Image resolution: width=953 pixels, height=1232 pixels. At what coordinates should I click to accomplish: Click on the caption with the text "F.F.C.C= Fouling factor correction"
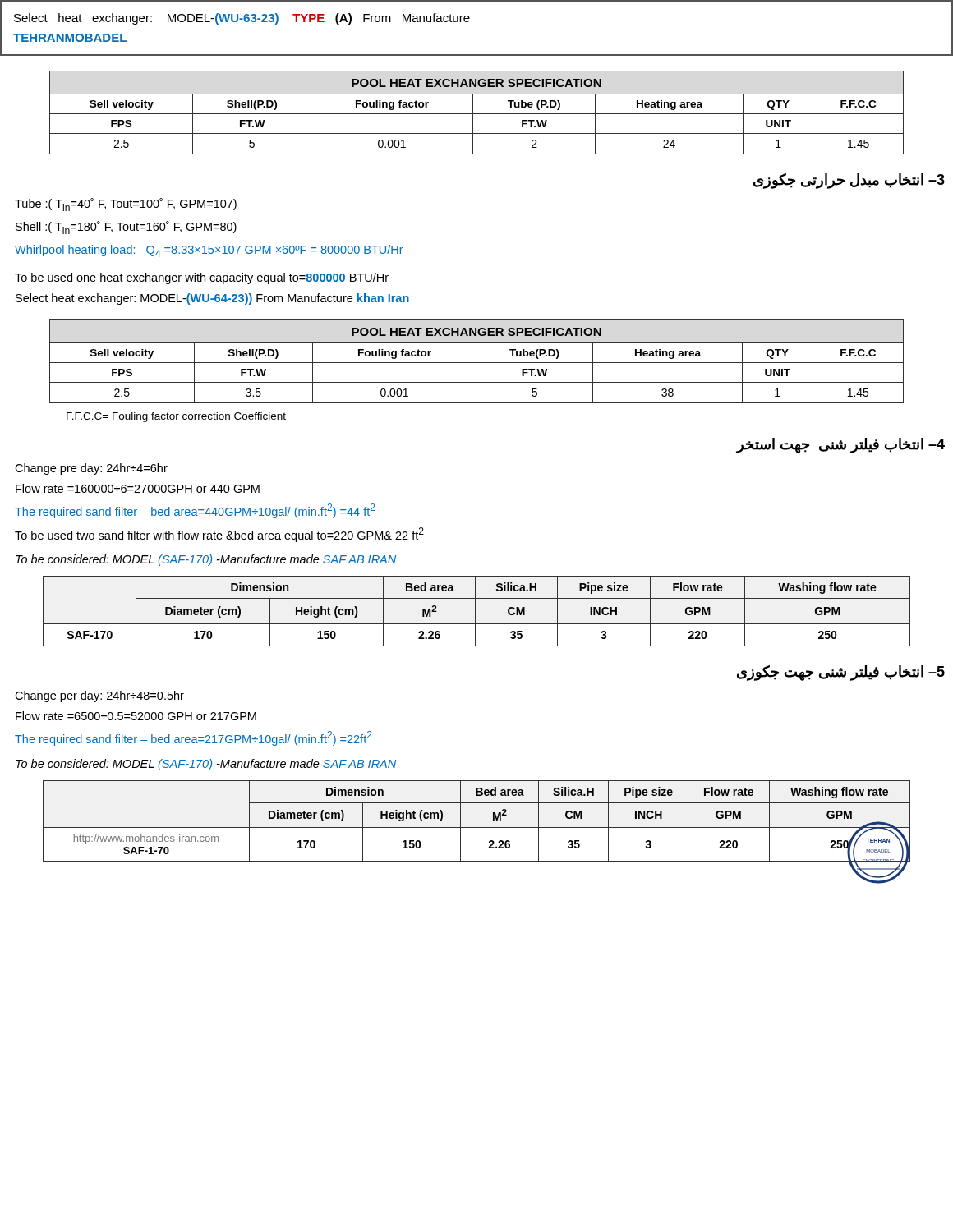pyautogui.click(x=176, y=416)
